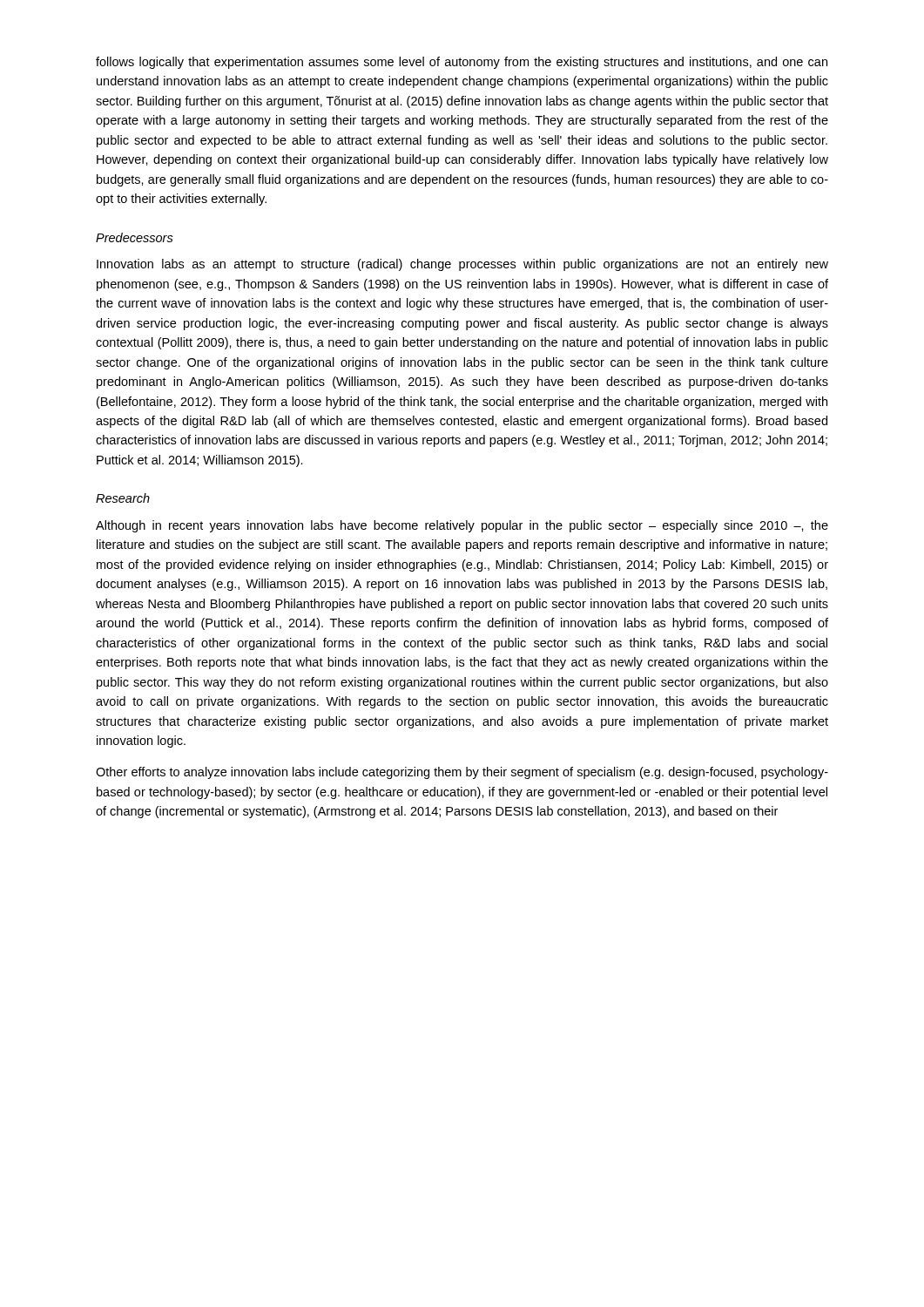Point to the block beginning "Innovation labs as an attempt to"
Viewport: 924px width, 1307px height.
click(462, 362)
